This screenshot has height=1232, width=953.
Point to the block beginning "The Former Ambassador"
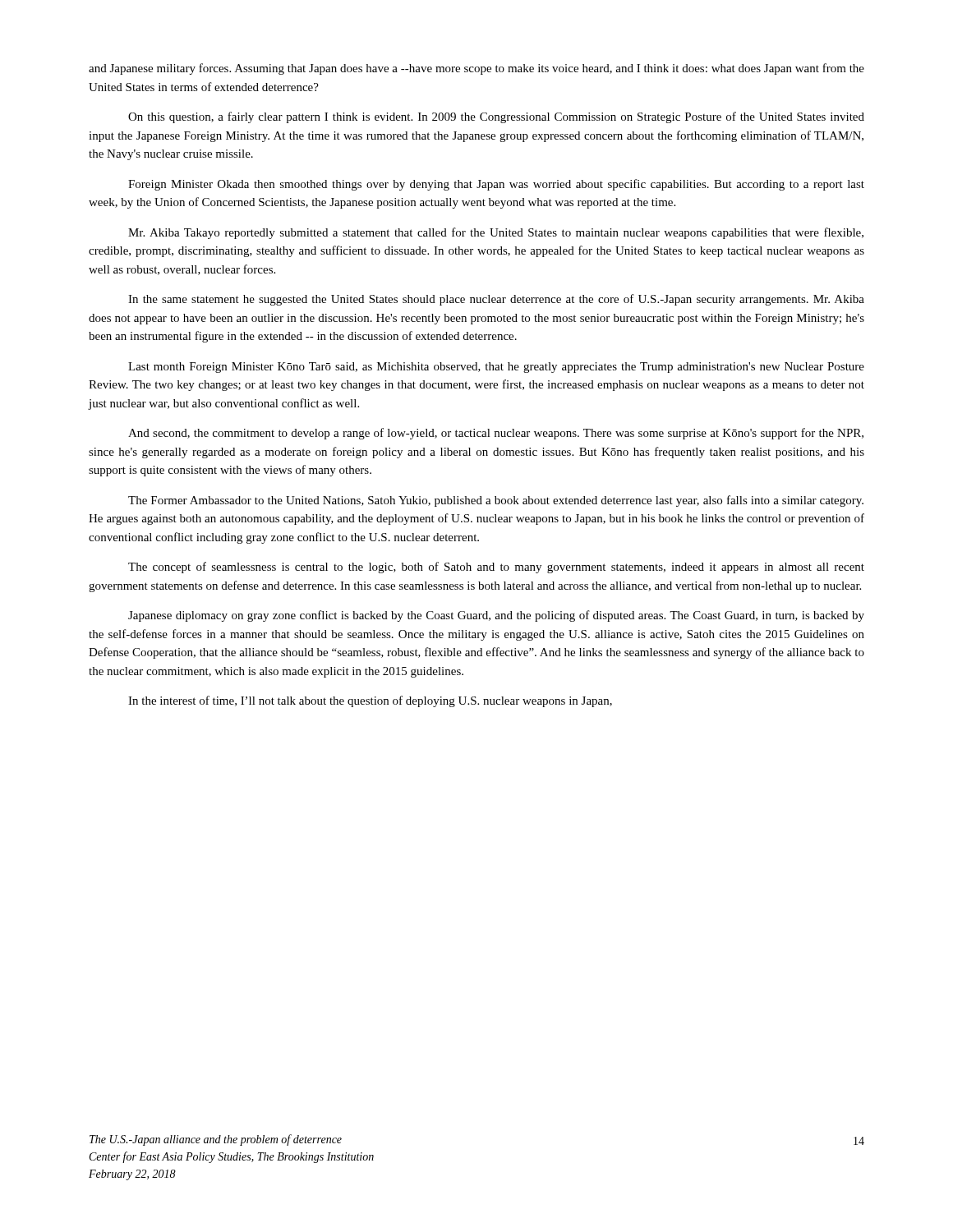[x=476, y=518]
